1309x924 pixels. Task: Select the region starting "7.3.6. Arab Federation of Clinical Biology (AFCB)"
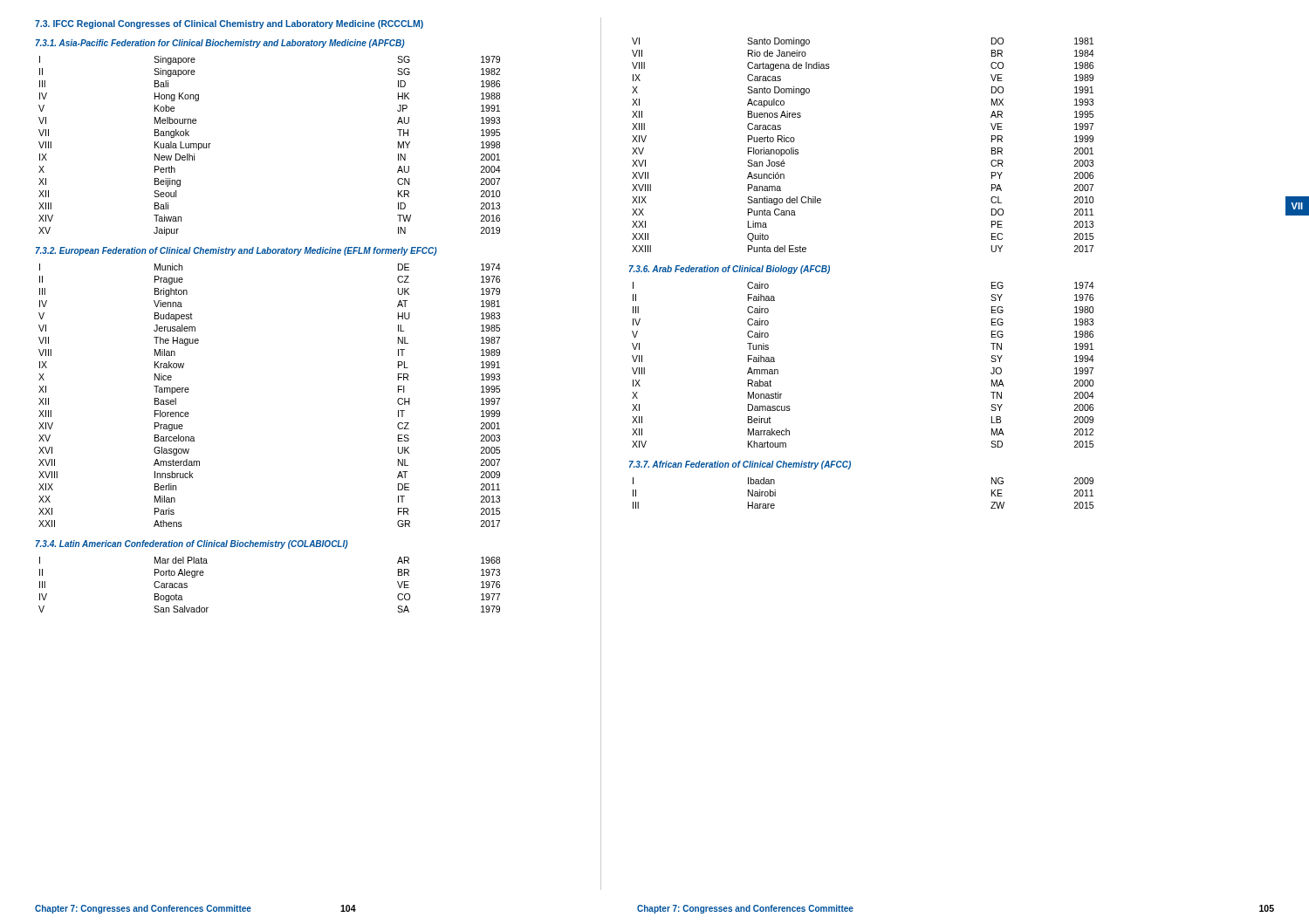pos(729,269)
